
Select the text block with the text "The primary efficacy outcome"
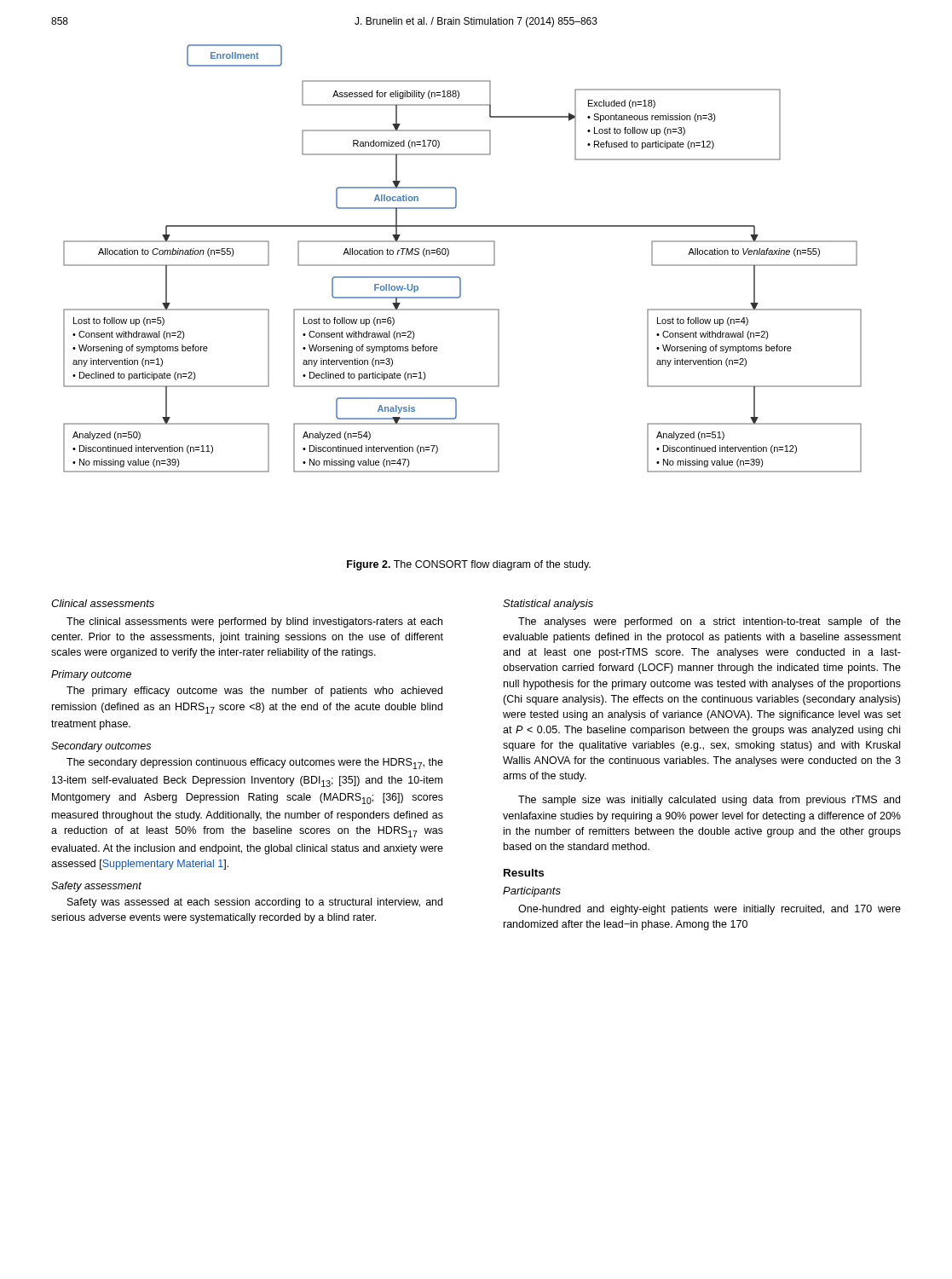tap(247, 708)
